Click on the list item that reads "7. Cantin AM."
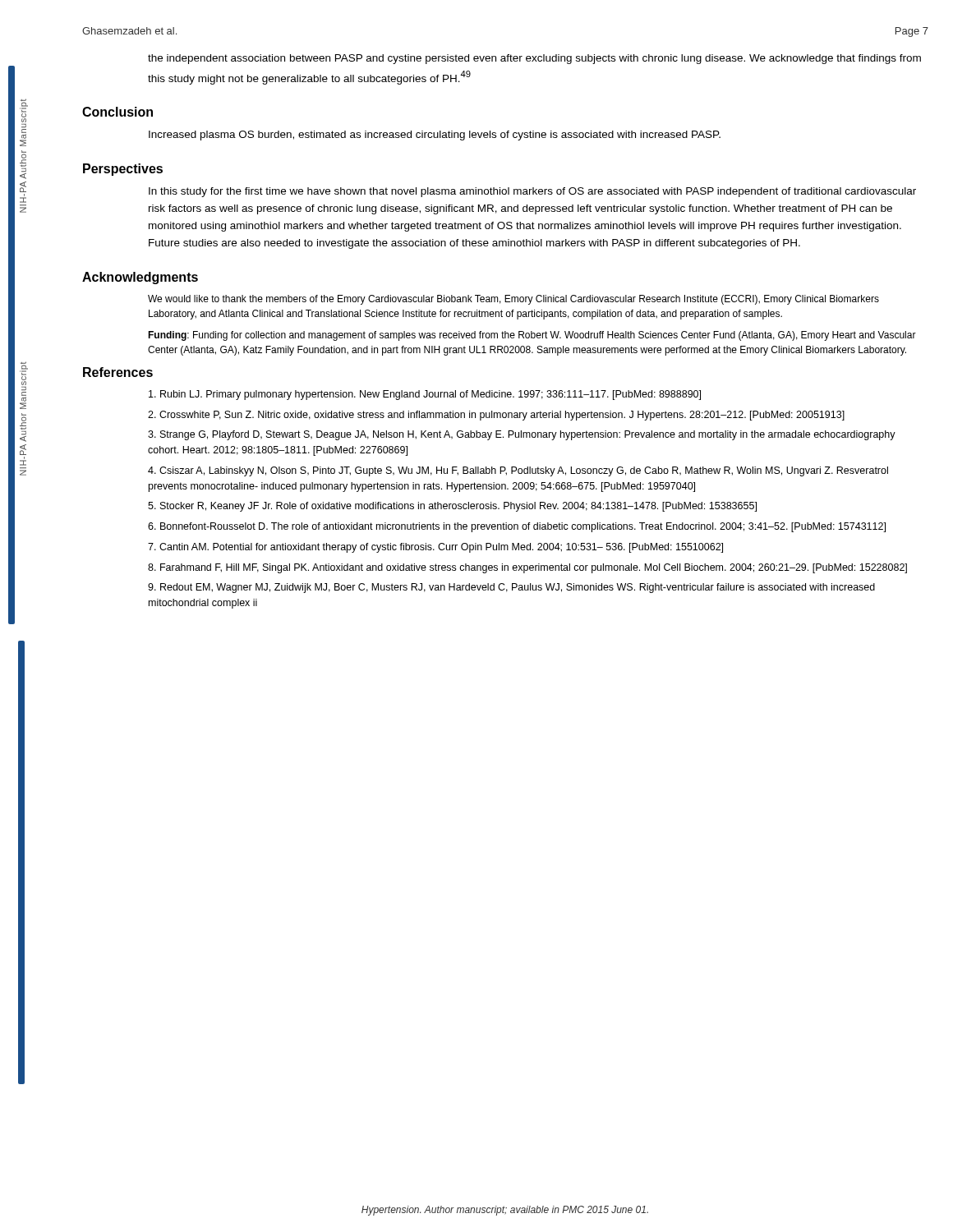Viewport: 953px width, 1232px height. pos(436,547)
